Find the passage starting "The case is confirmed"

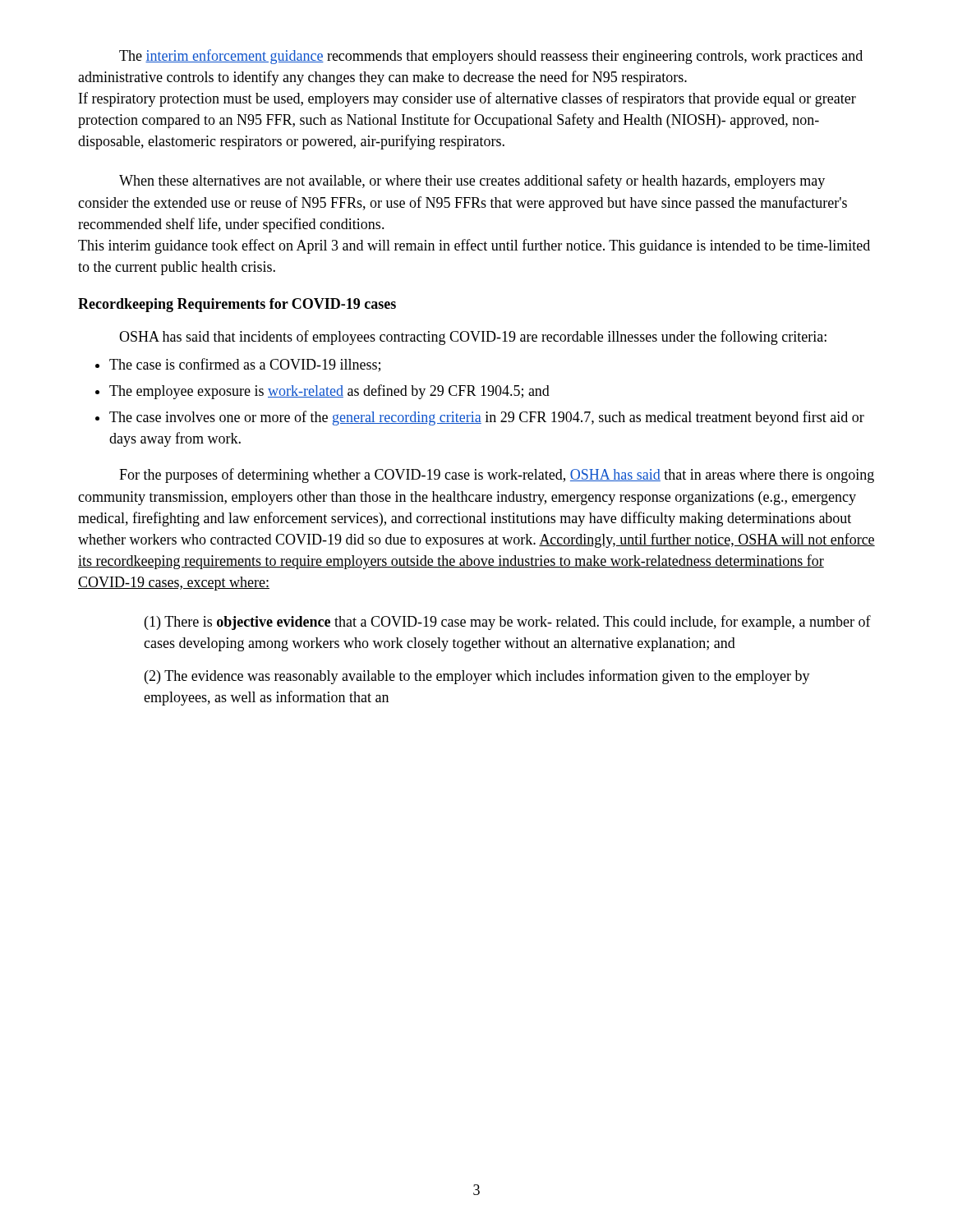coord(245,365)
